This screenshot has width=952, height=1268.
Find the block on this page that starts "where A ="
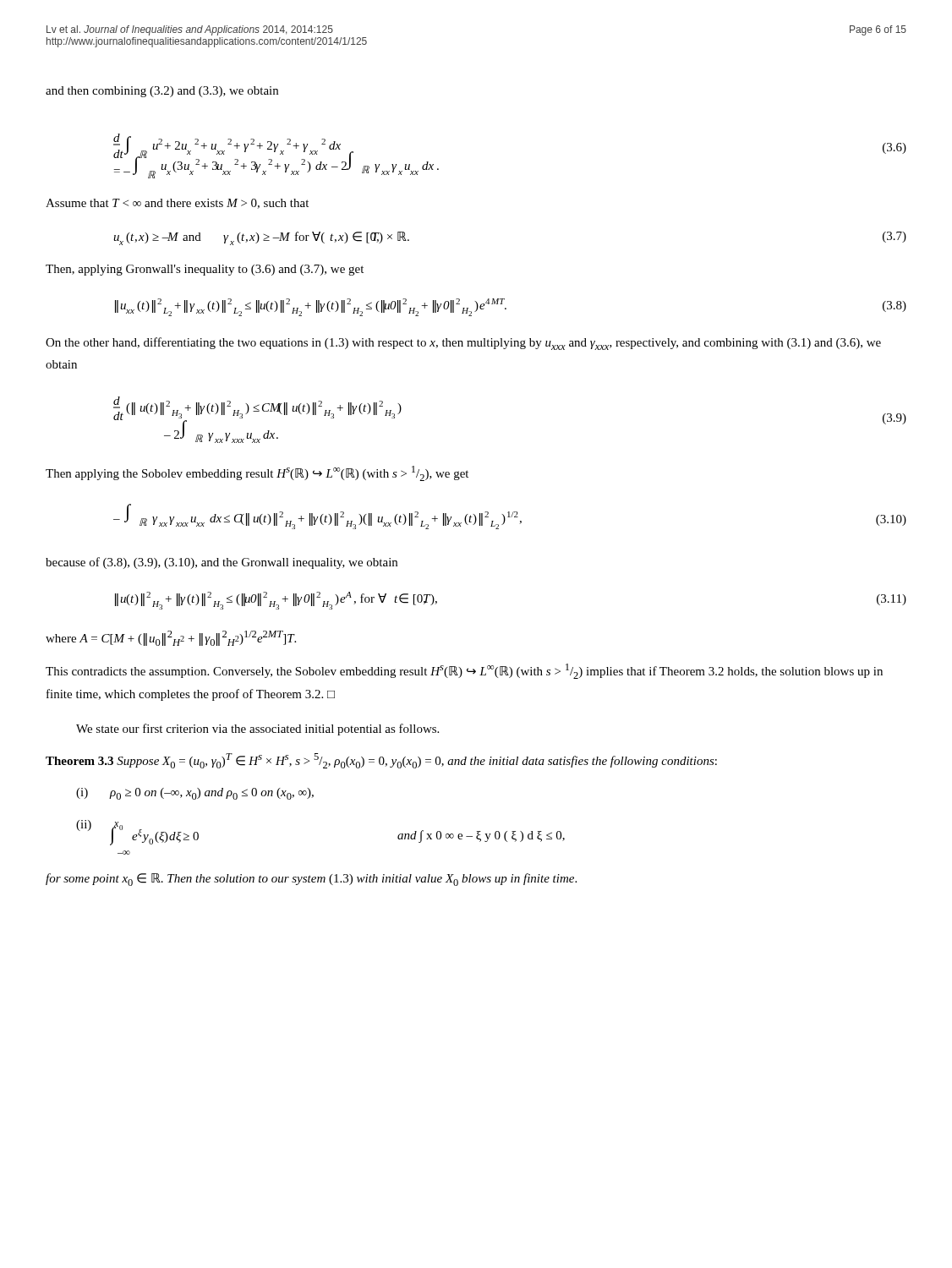pos(171,638)
